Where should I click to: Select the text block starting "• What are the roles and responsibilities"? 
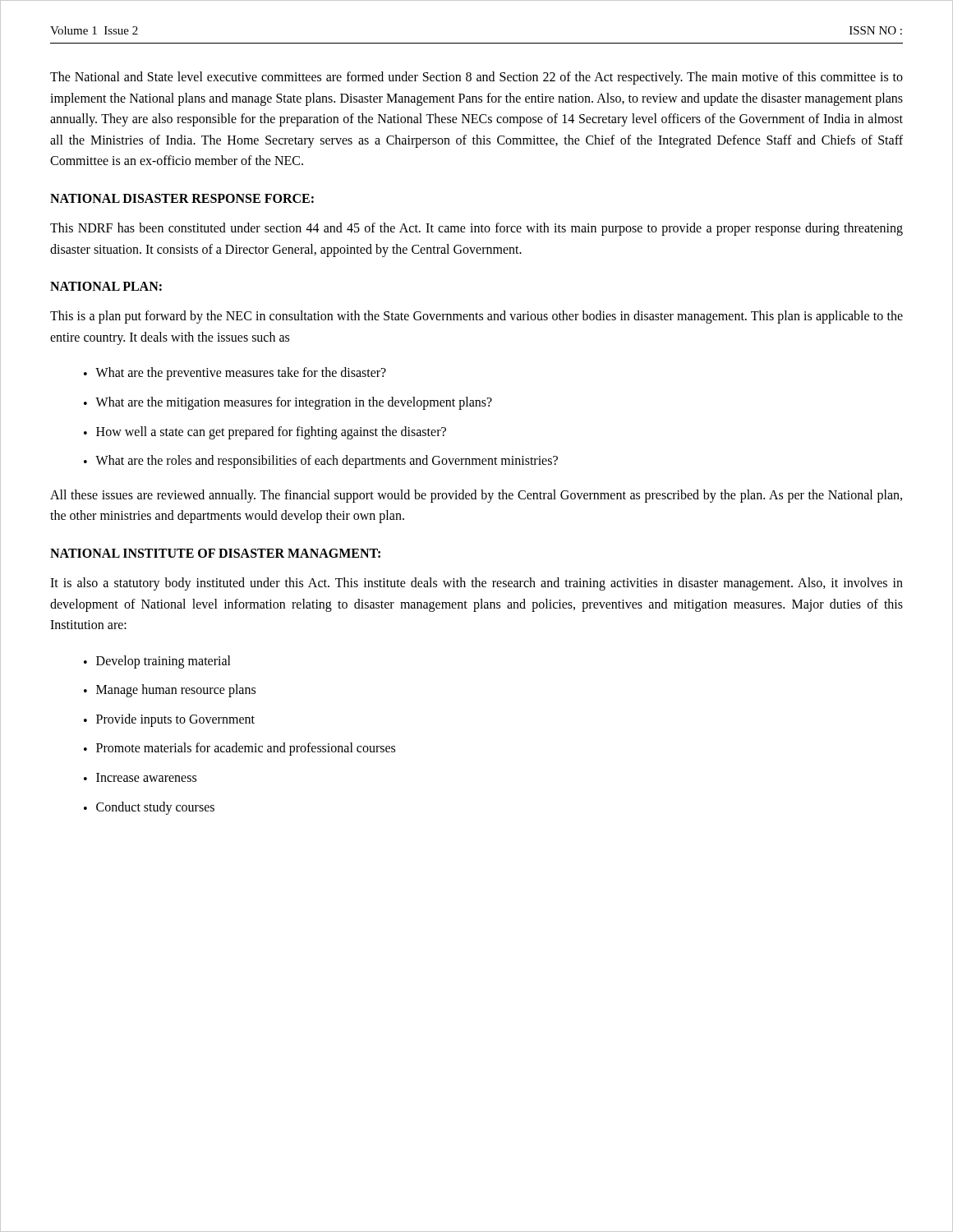click(x=321, y=462)
